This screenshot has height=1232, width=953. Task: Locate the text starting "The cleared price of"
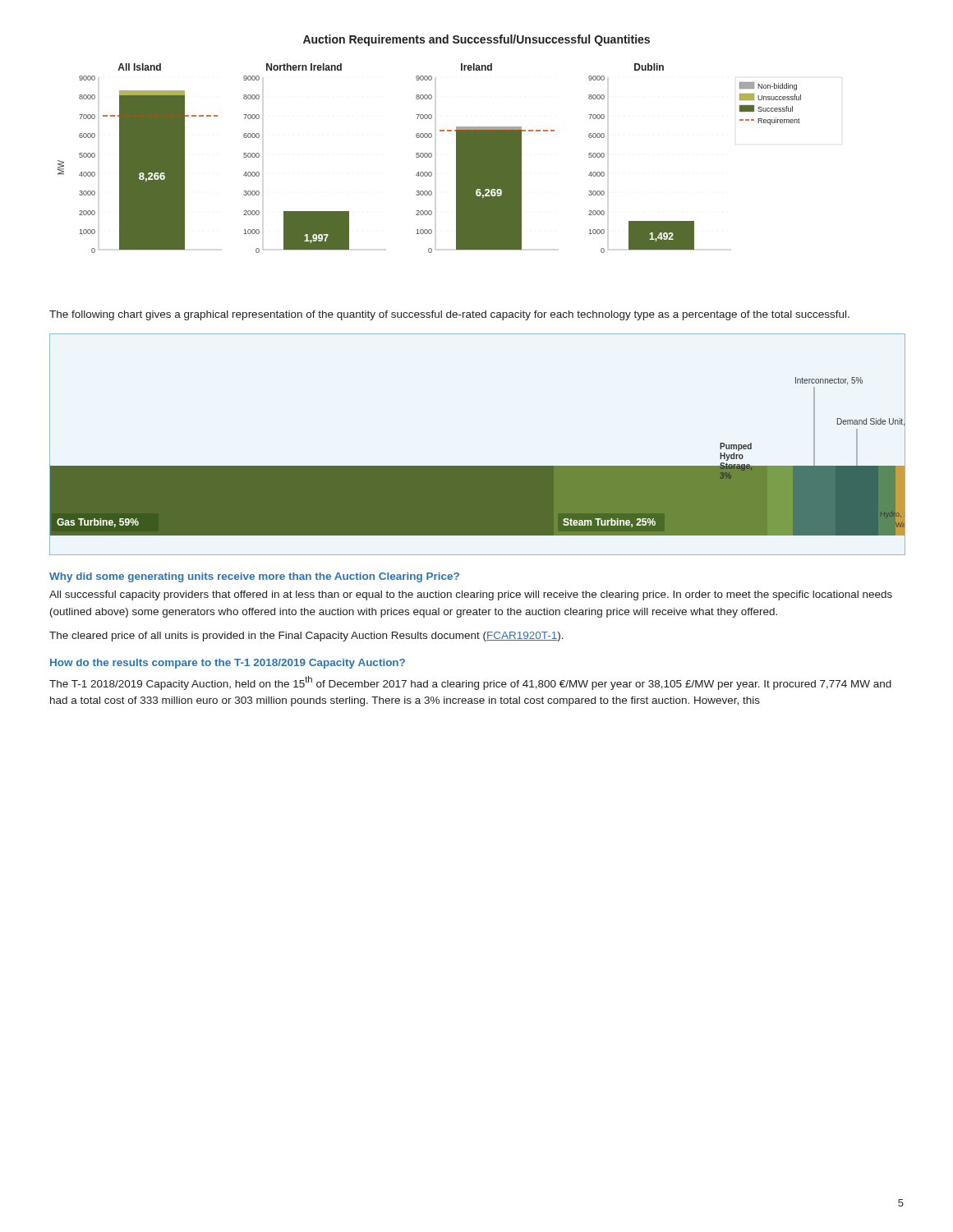(x=307, y=635)
